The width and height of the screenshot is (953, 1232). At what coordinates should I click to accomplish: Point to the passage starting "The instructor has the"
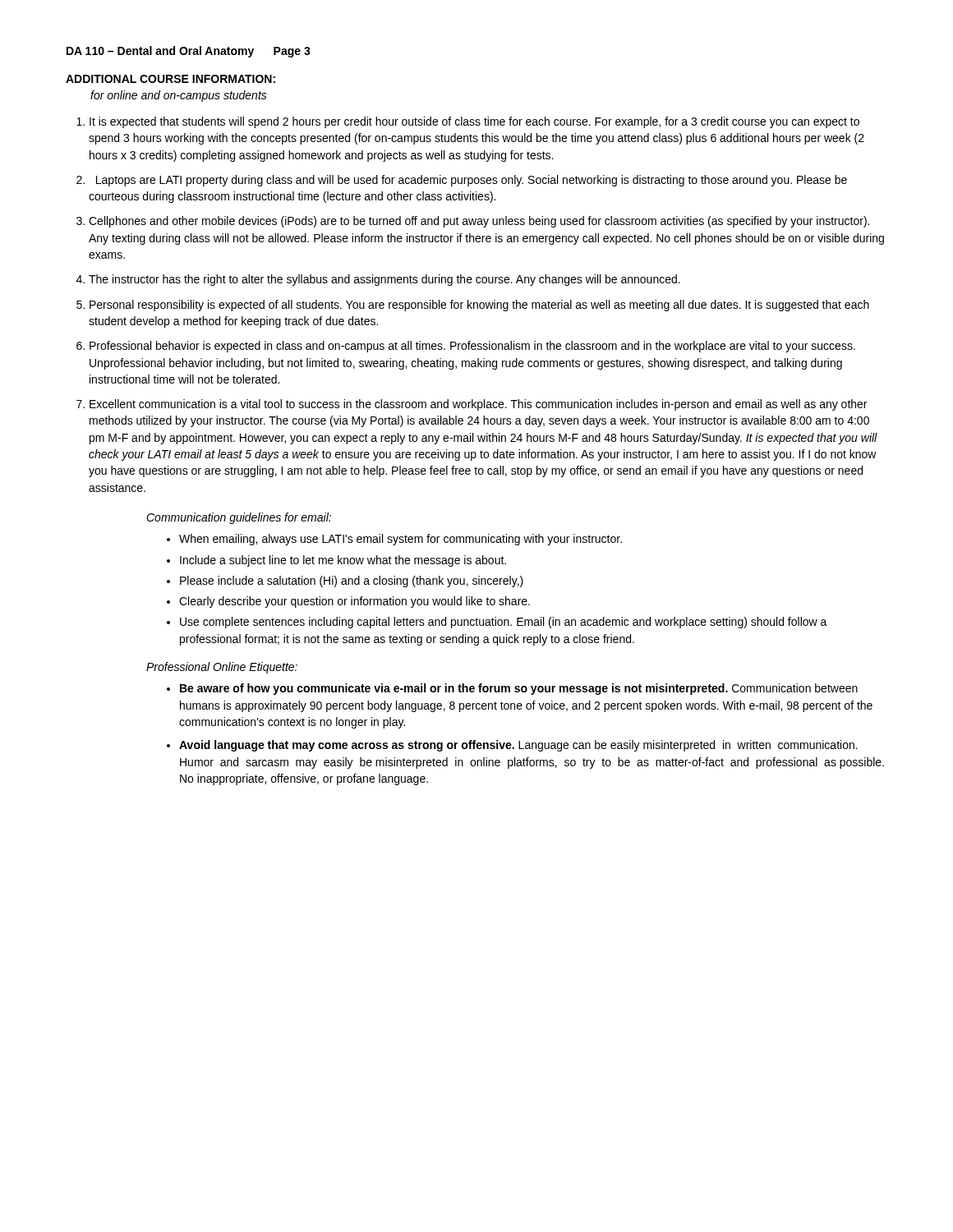pos(385,280)
